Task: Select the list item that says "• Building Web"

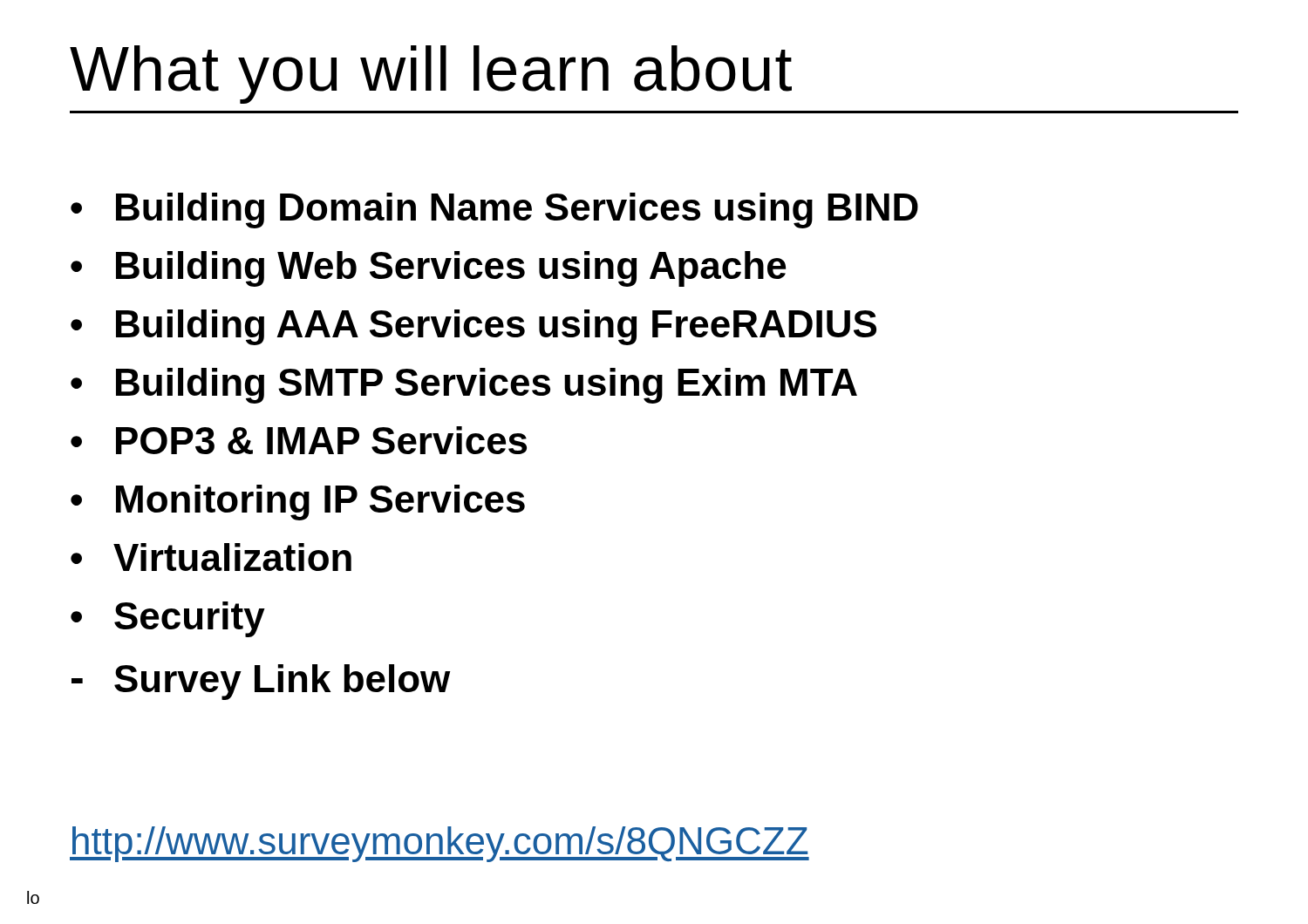Action: [x=654, y=265]
